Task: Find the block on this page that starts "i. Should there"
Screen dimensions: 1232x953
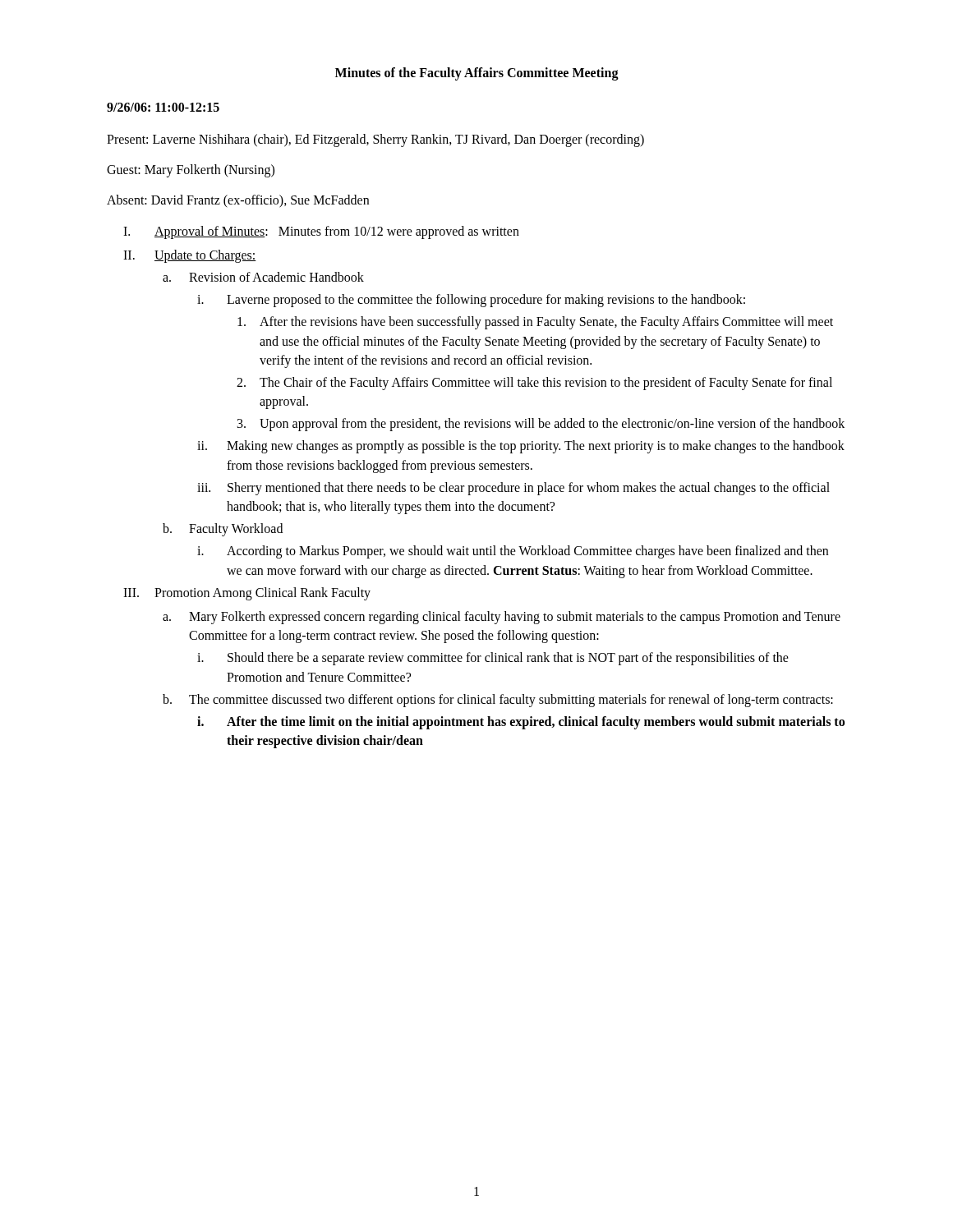Action: point(522,667)
